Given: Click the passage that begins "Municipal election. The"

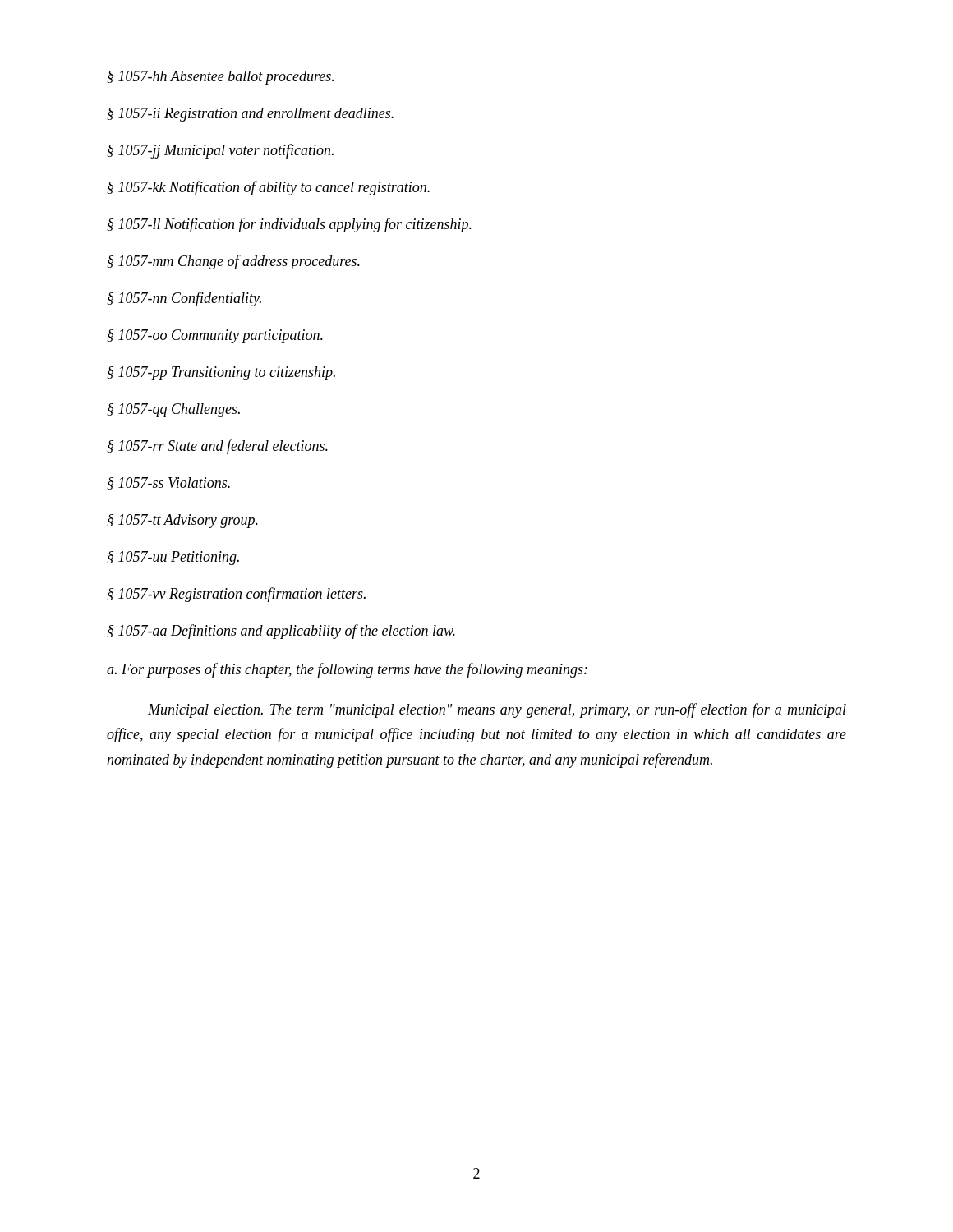Looking at the screenshot, I should 476,734.
